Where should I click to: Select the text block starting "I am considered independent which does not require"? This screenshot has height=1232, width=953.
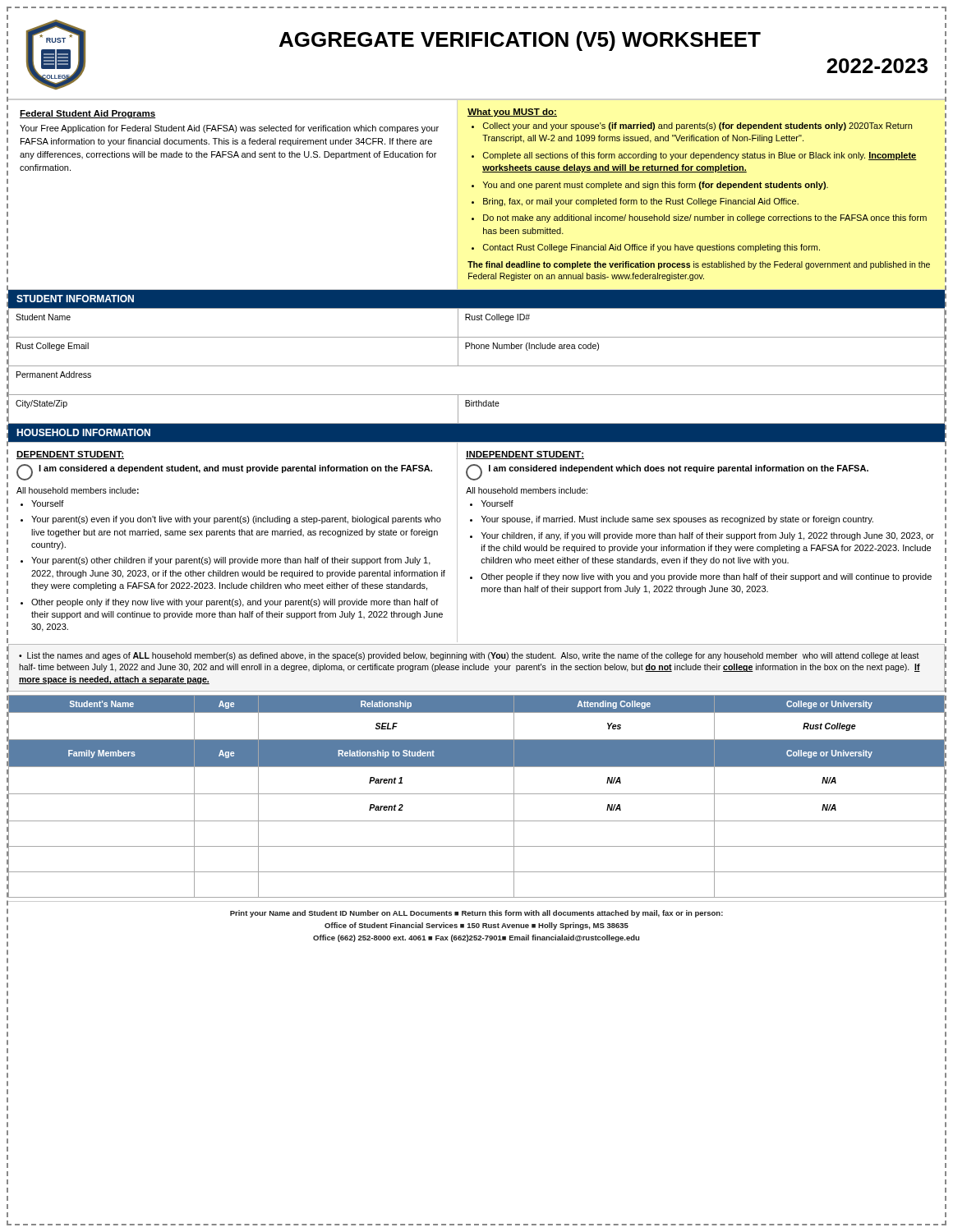(667, 472)
